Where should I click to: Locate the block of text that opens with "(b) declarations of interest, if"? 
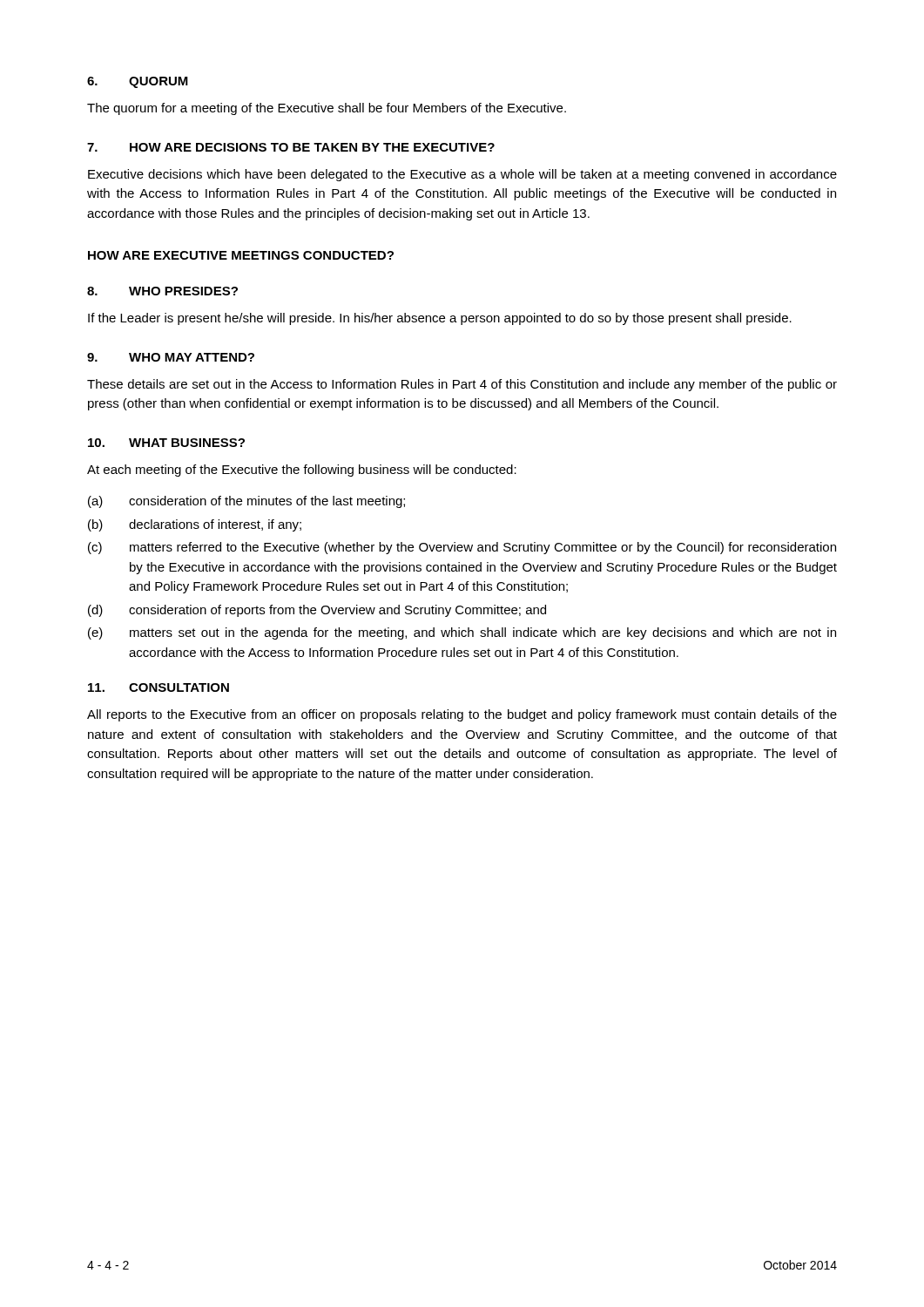pyautogui.click(x=195, y=525)
